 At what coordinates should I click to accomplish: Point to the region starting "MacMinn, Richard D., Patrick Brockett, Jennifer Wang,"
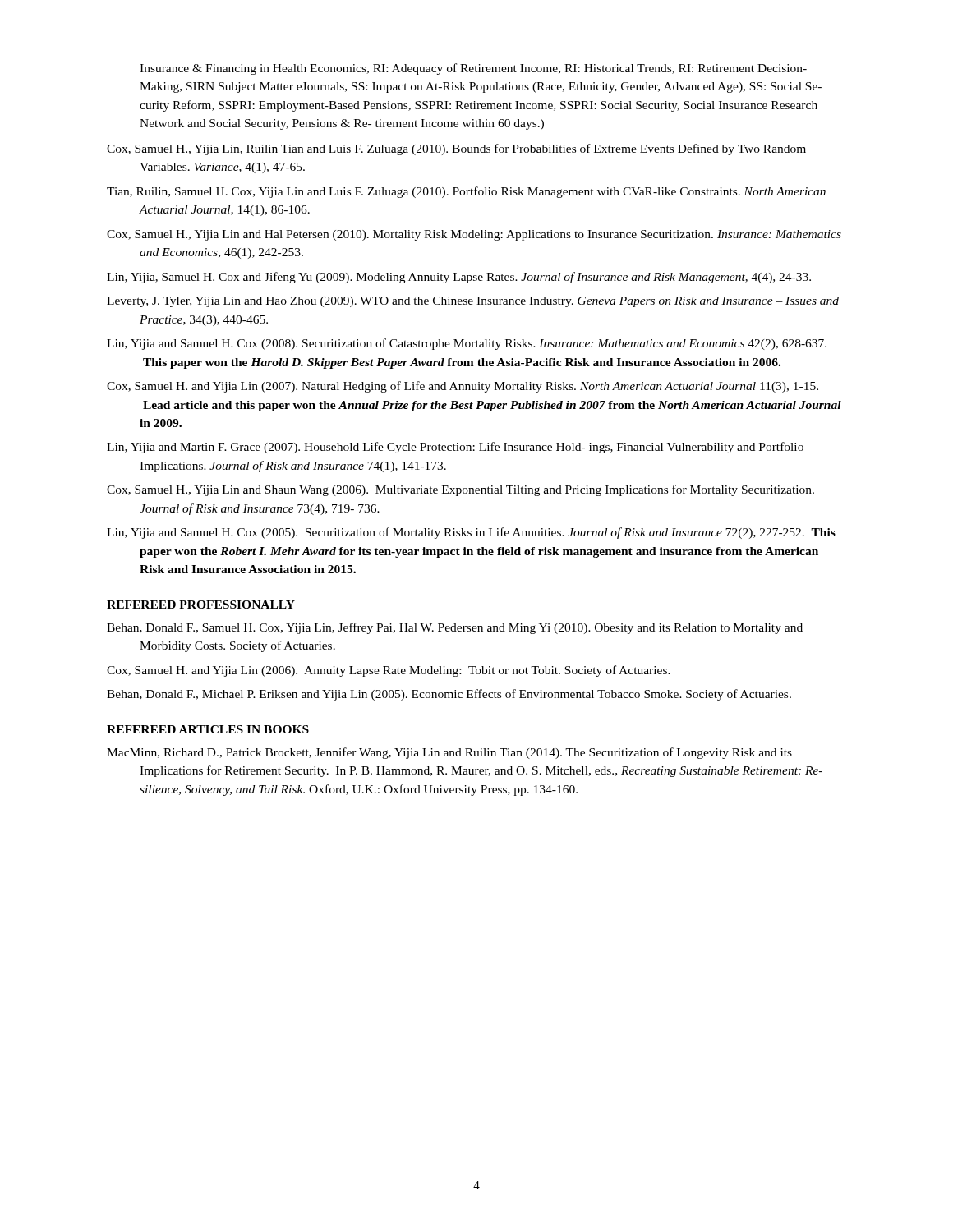click(465, 770)
